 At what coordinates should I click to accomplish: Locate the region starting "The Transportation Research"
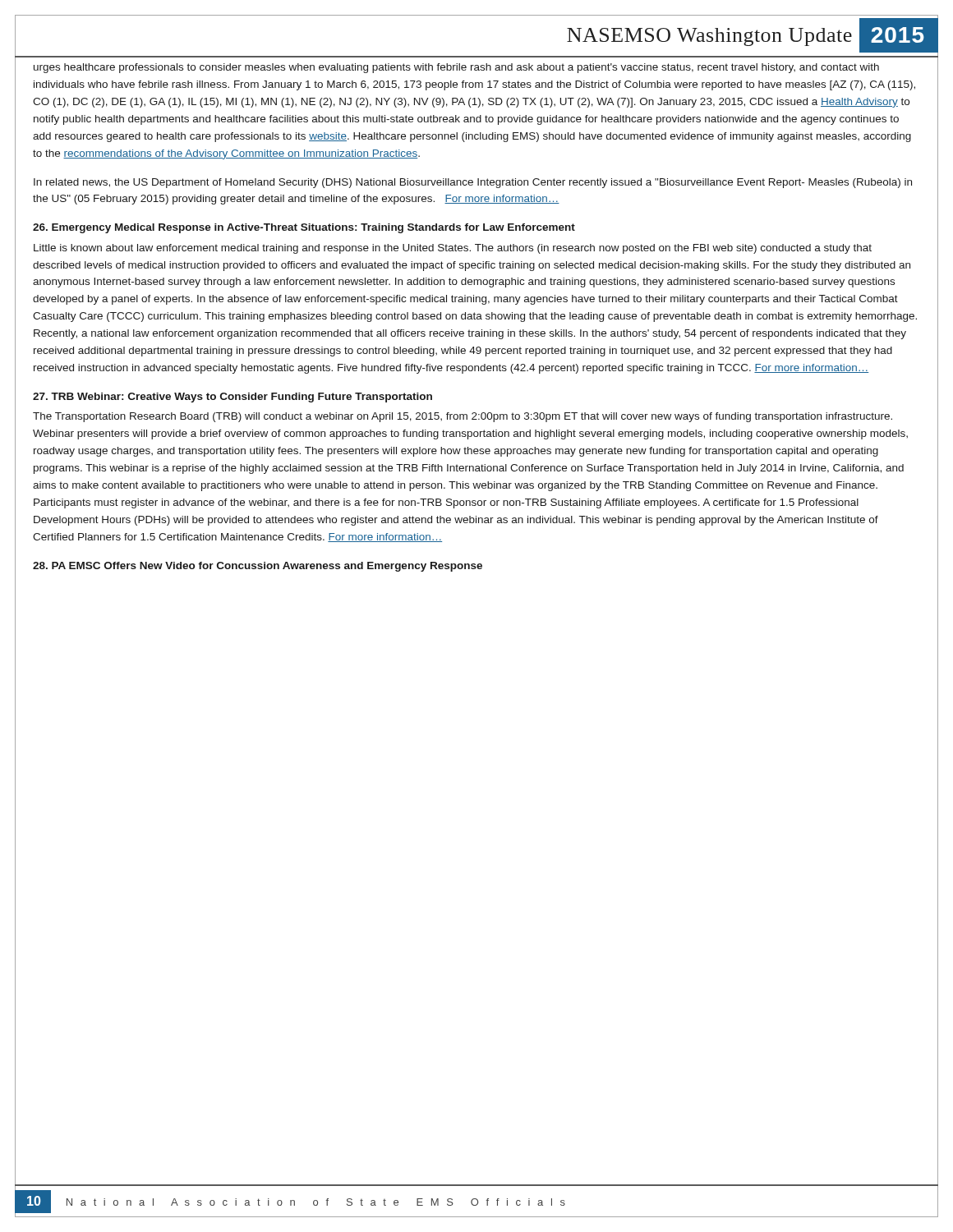point(471,476)
